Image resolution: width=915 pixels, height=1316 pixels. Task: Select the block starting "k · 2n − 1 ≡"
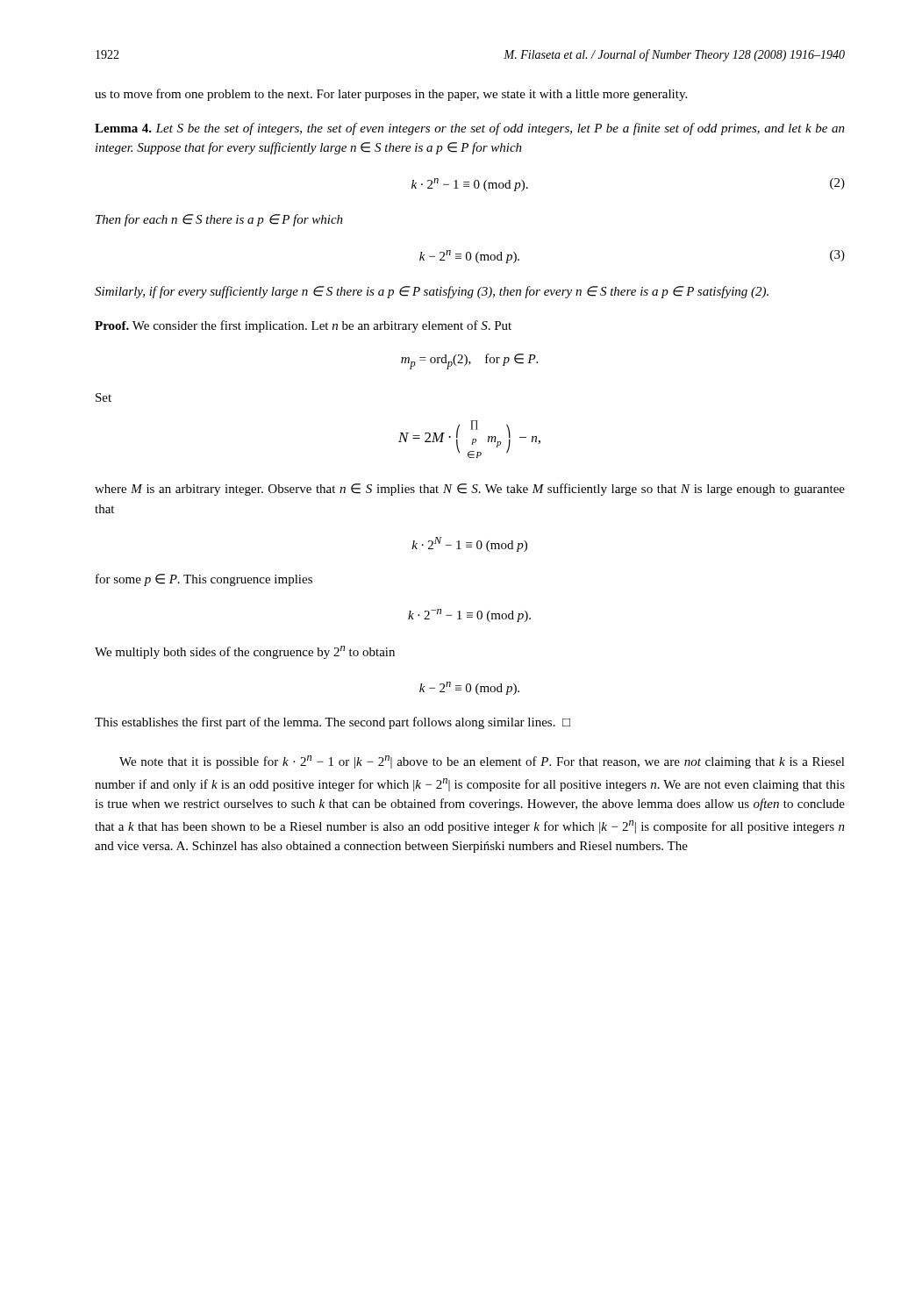(x=475, y=185)
